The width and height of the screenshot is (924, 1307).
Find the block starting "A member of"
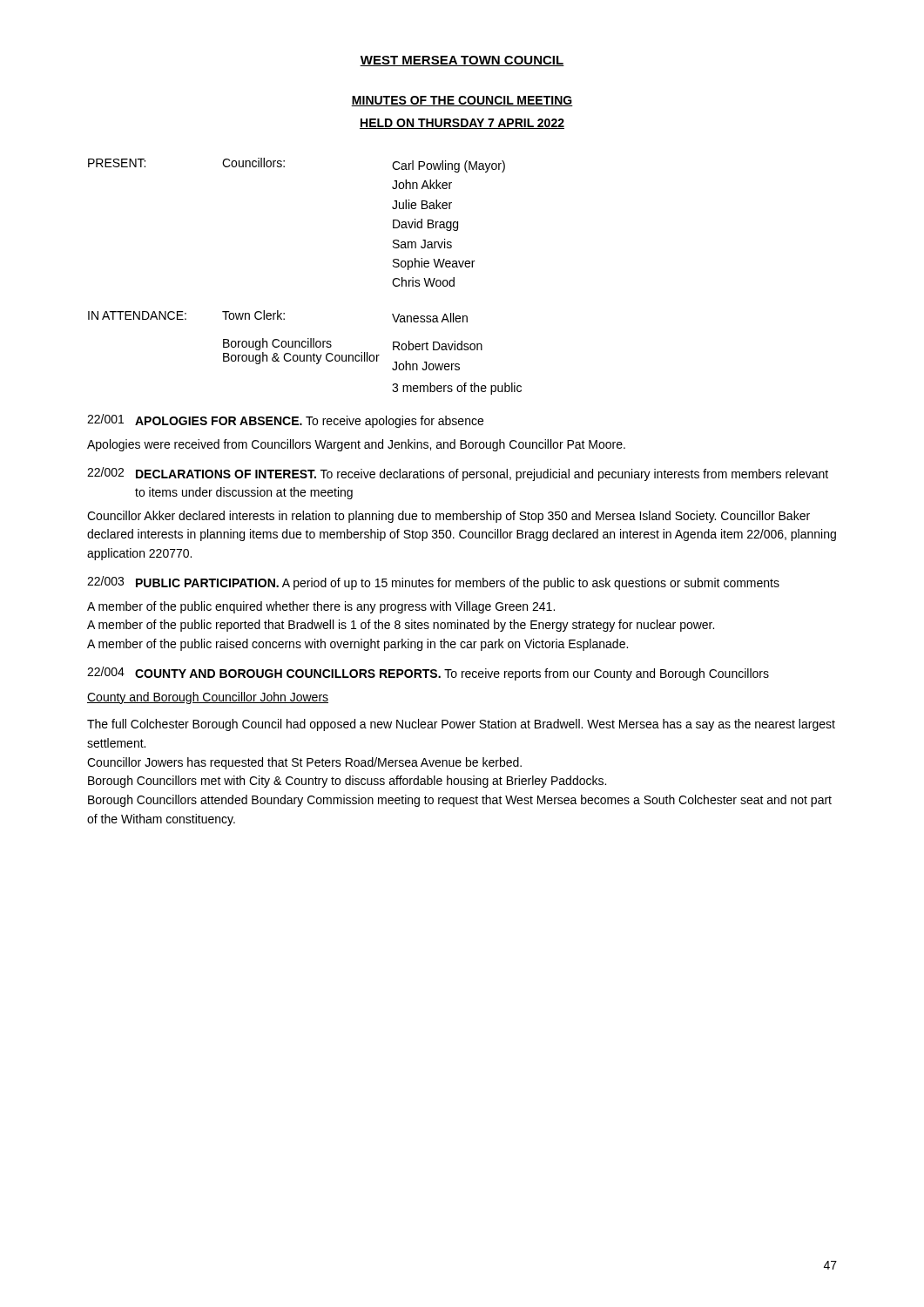pos(401,625)
